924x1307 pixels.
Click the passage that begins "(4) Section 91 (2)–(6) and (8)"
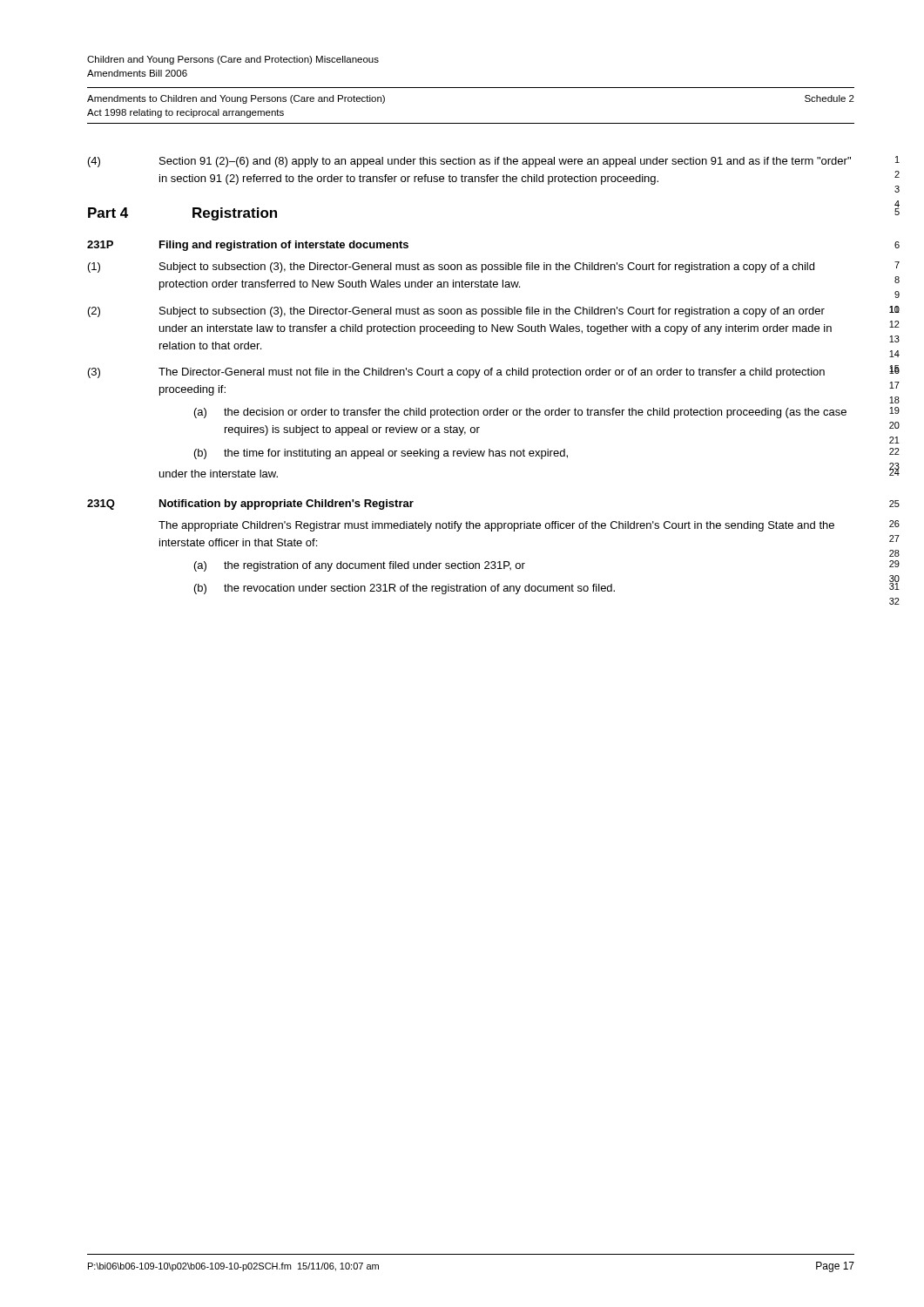click(x=471, y=170)
